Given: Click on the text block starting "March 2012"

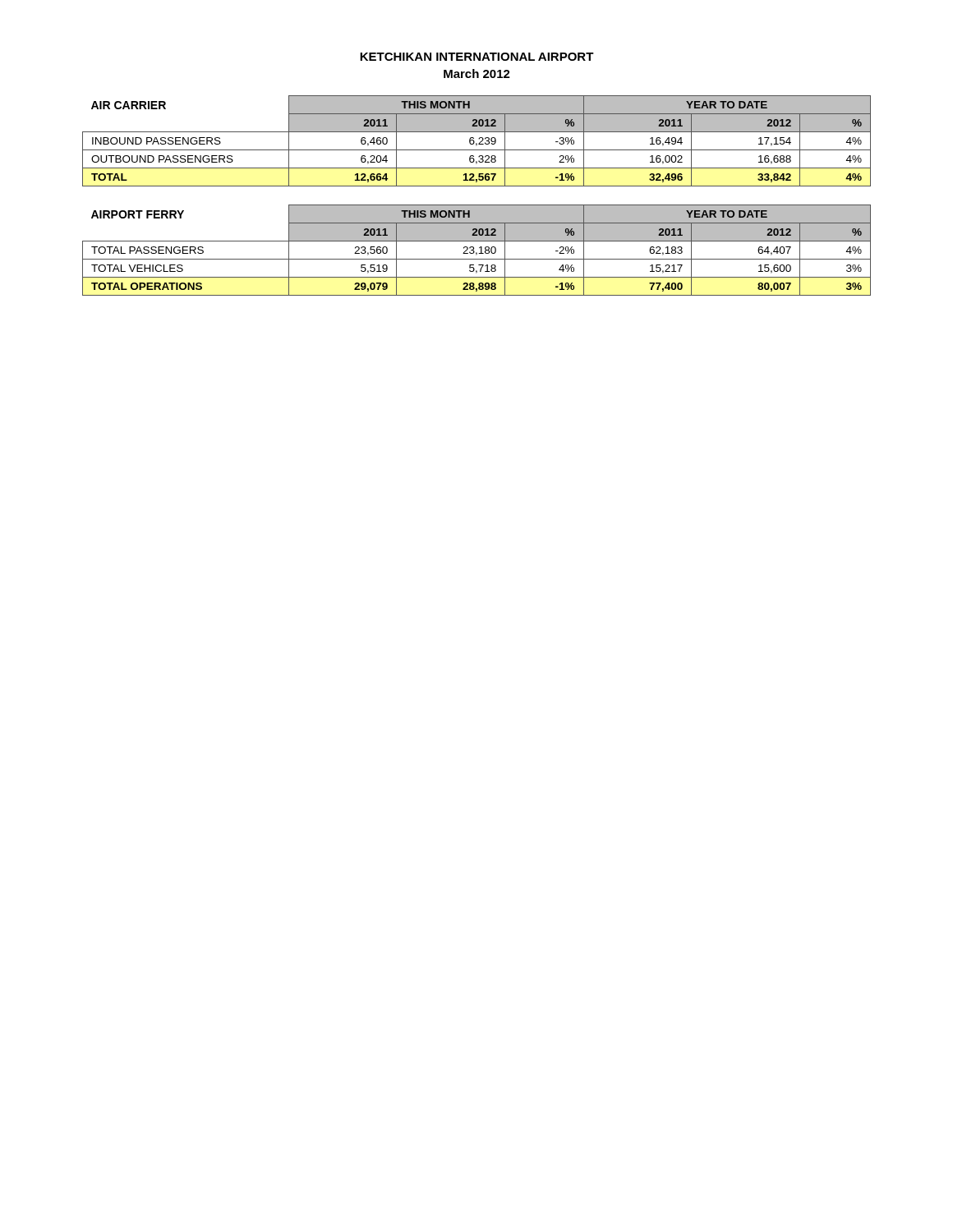Looking at the screenshot, I should point(476,73).
